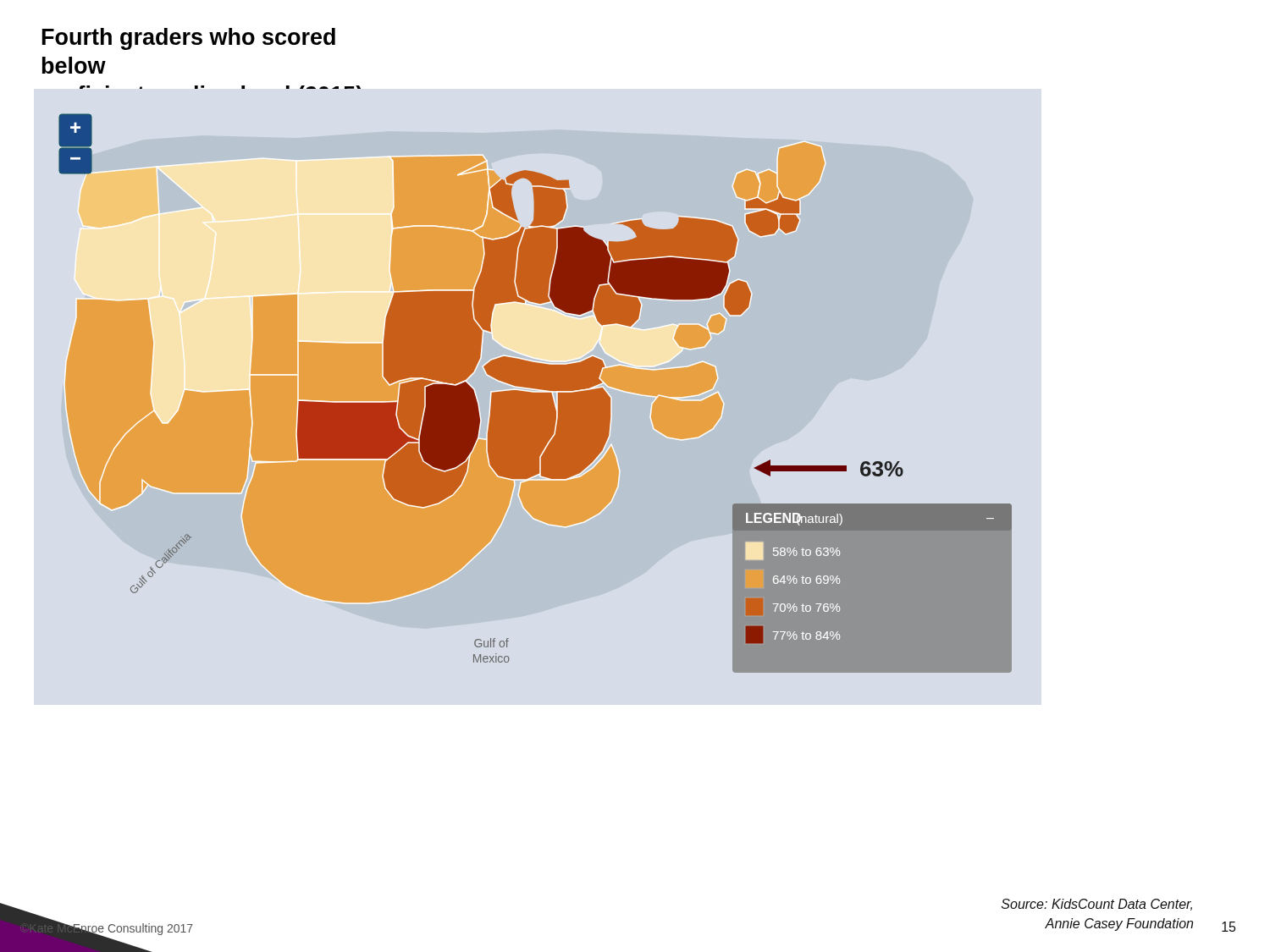This screenshot has height=952, width=1270.
Task: Locate the title containing "Fourth graders who scored"
Action: pos(189,39)
